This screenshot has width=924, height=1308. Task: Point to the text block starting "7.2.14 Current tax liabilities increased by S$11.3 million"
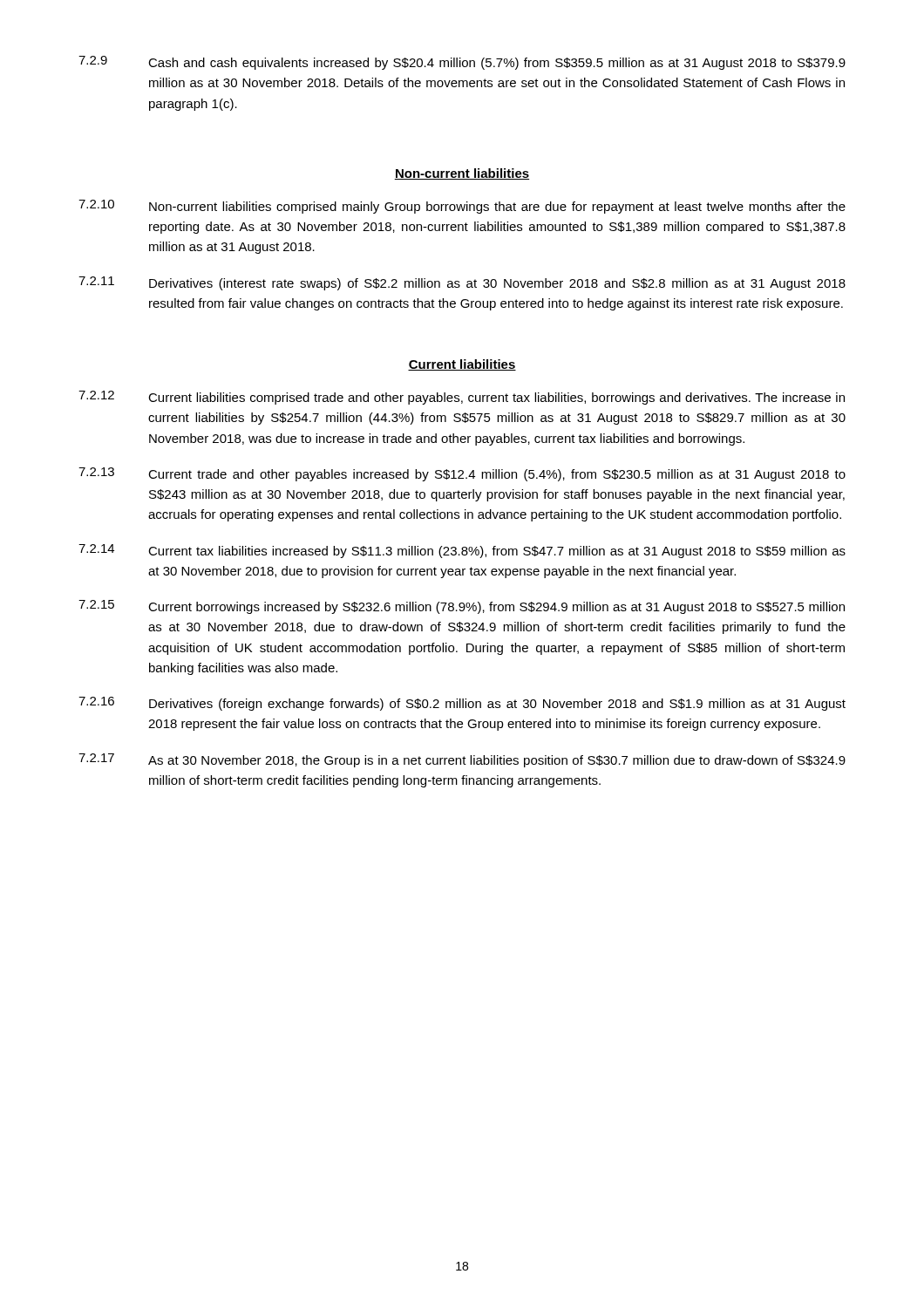(462, 560)
